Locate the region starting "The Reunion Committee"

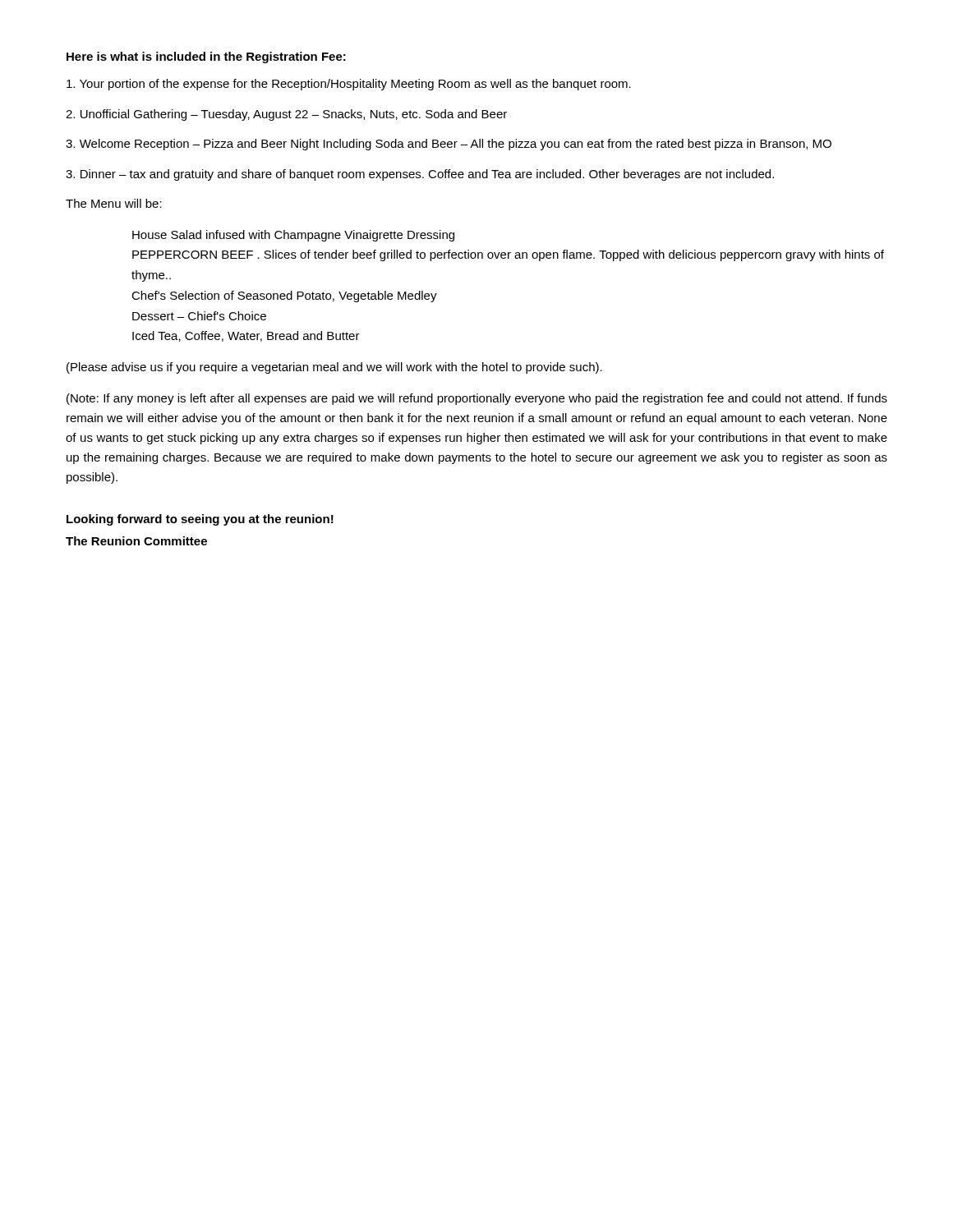coord(137,540)
